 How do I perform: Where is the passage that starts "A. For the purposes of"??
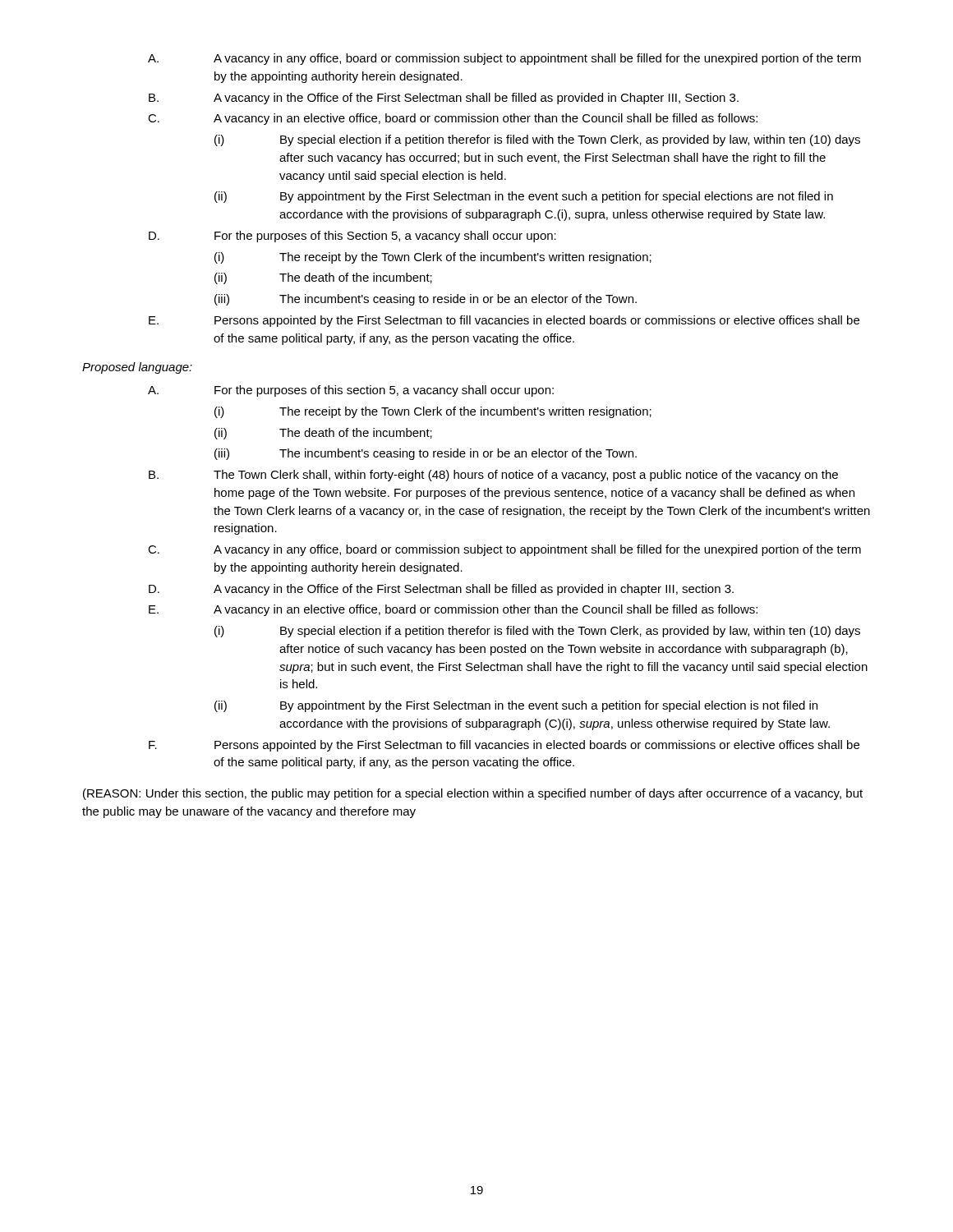509,390
